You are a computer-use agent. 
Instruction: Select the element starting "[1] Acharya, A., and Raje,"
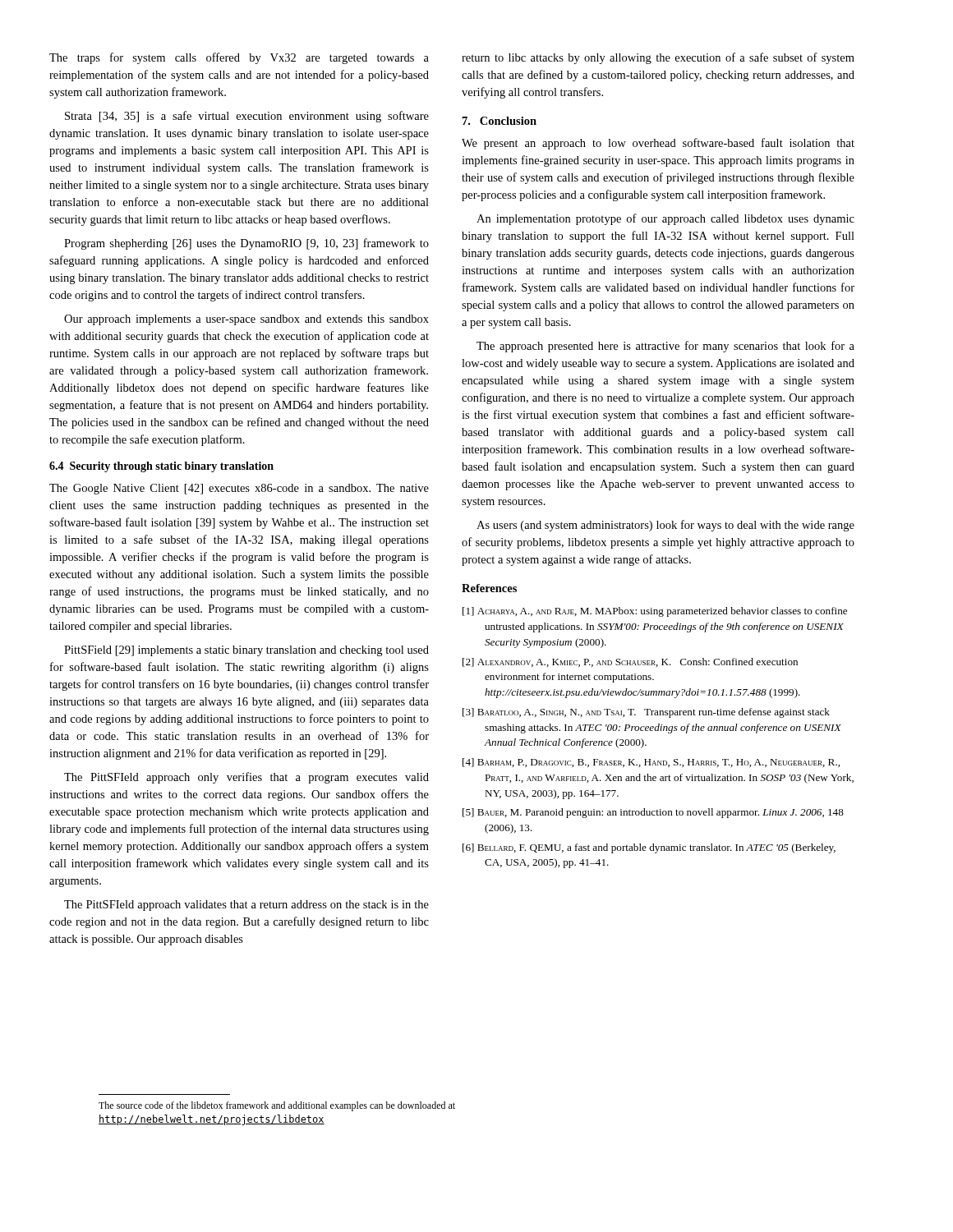(x=658, y=627)
